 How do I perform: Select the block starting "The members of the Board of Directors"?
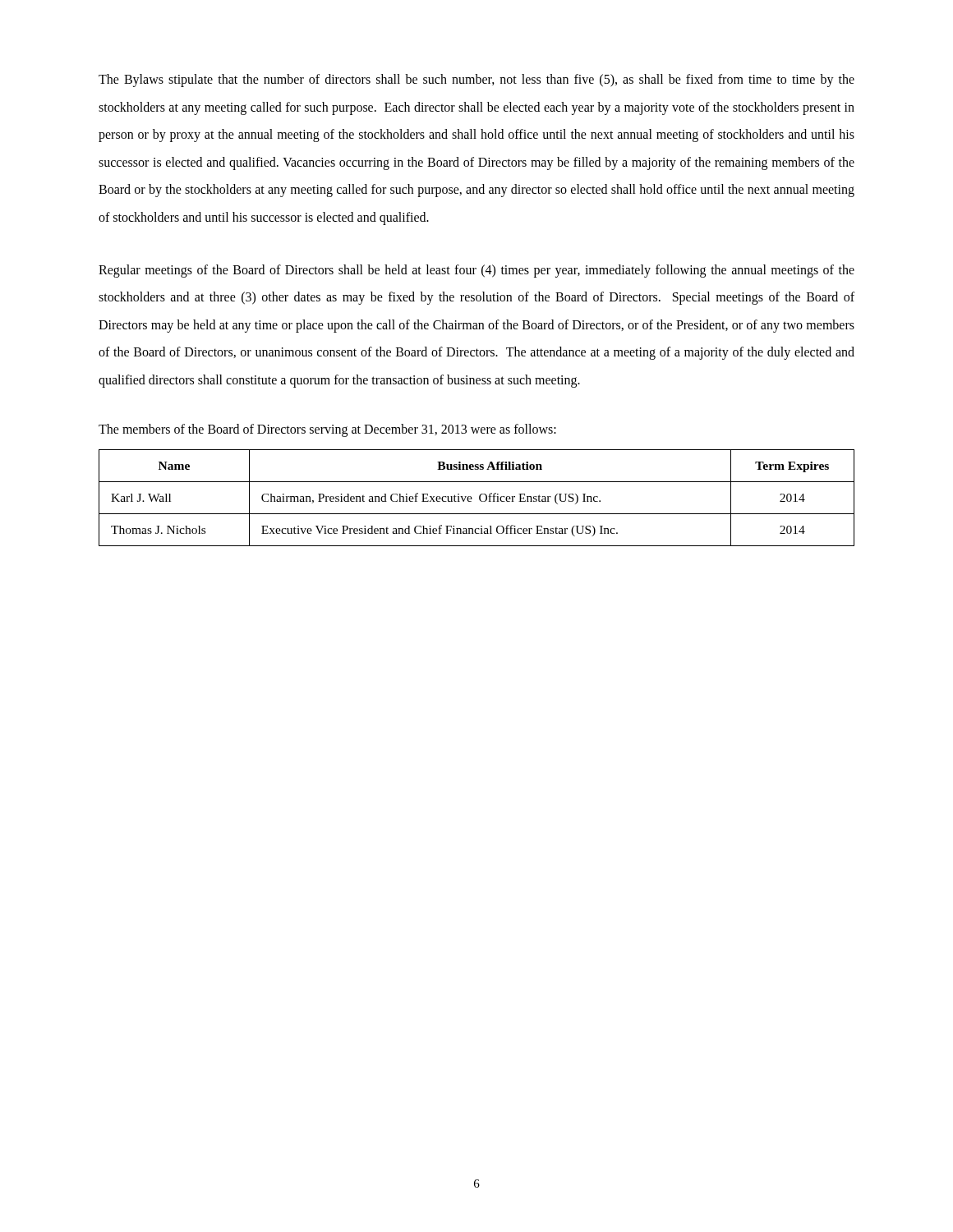(328, 429)
